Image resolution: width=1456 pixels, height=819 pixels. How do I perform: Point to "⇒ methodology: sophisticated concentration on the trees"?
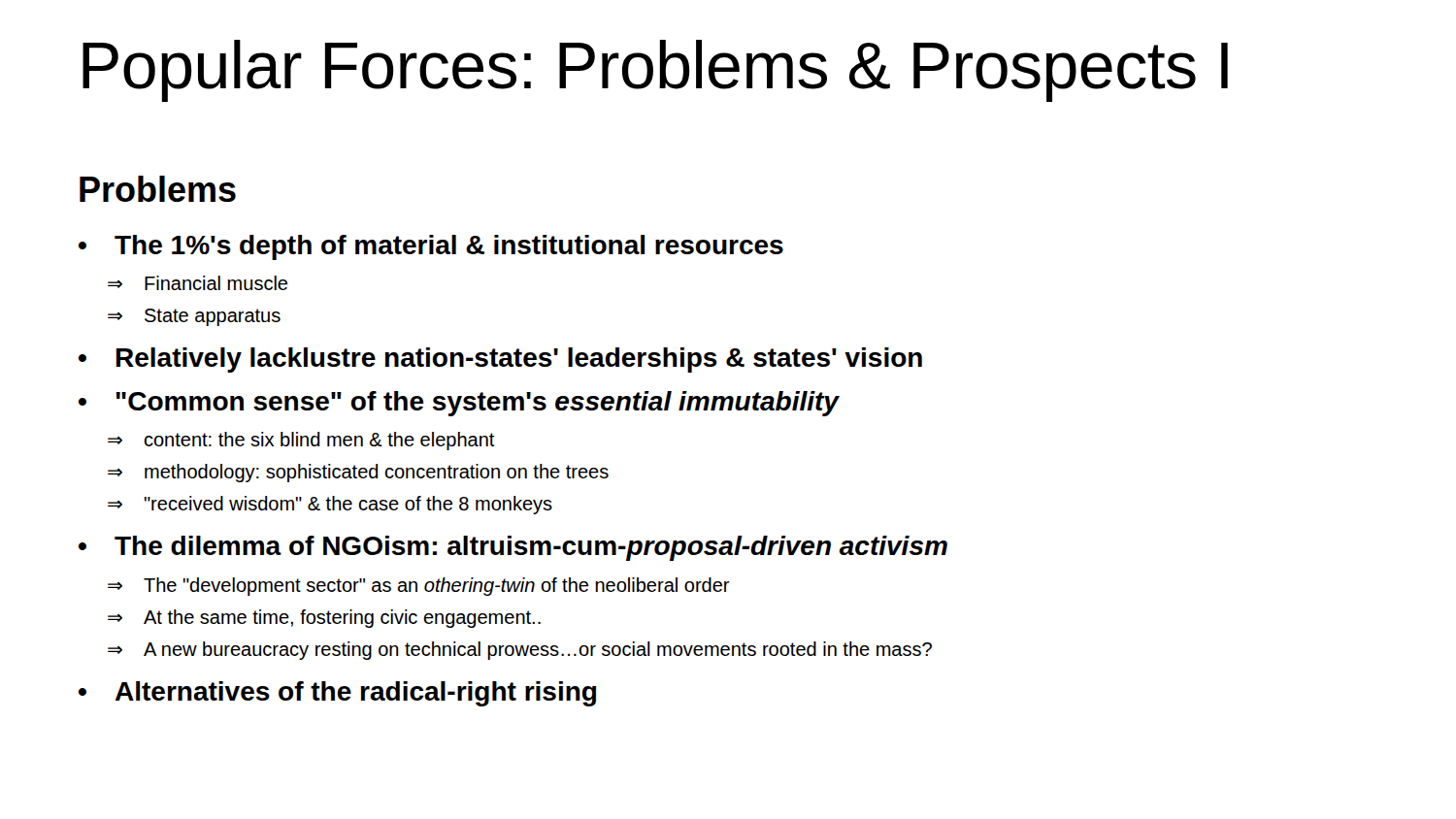(358, 473)
